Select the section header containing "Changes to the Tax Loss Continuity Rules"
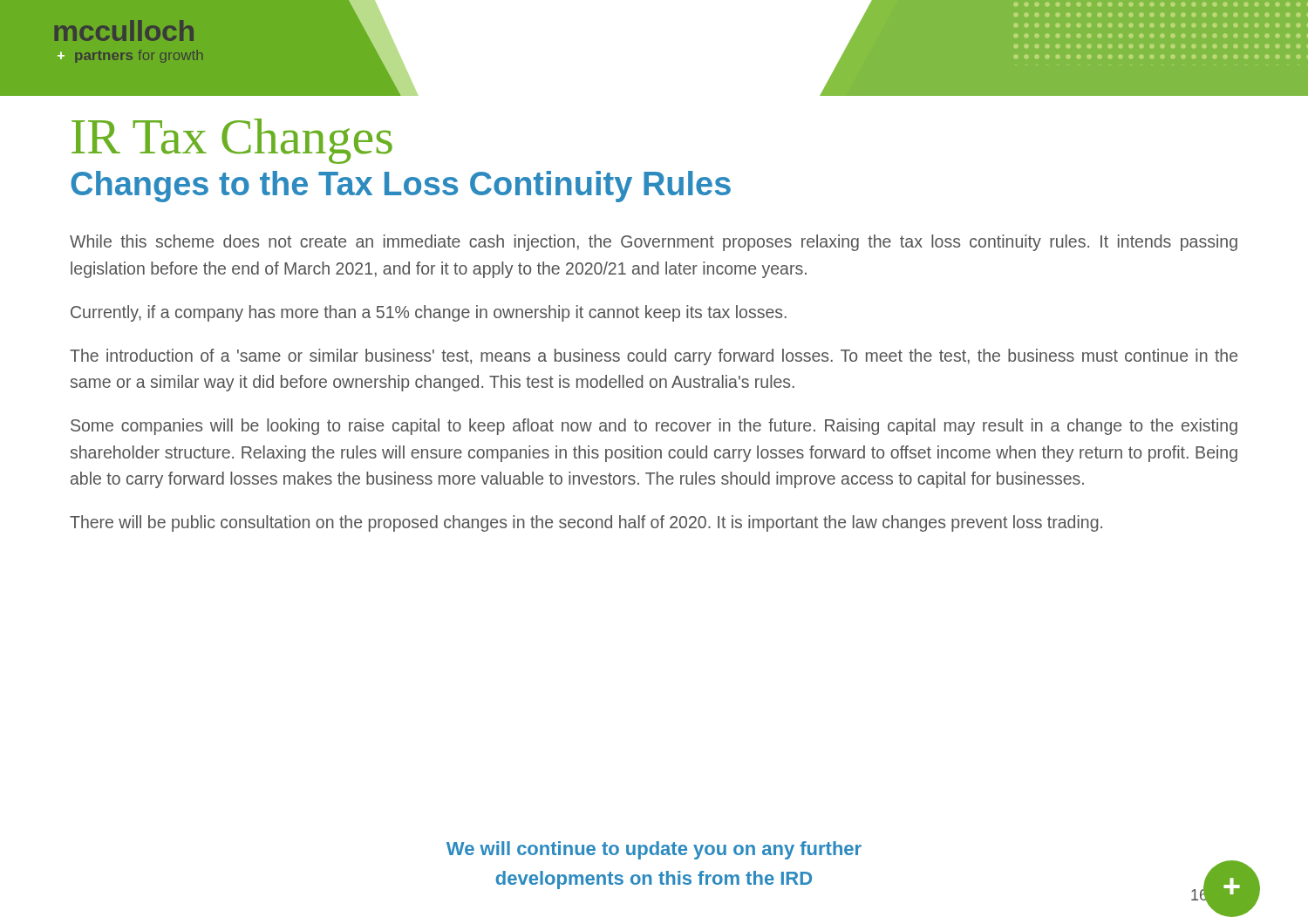Screen dimensions: 924x1308 pos(654,184)
